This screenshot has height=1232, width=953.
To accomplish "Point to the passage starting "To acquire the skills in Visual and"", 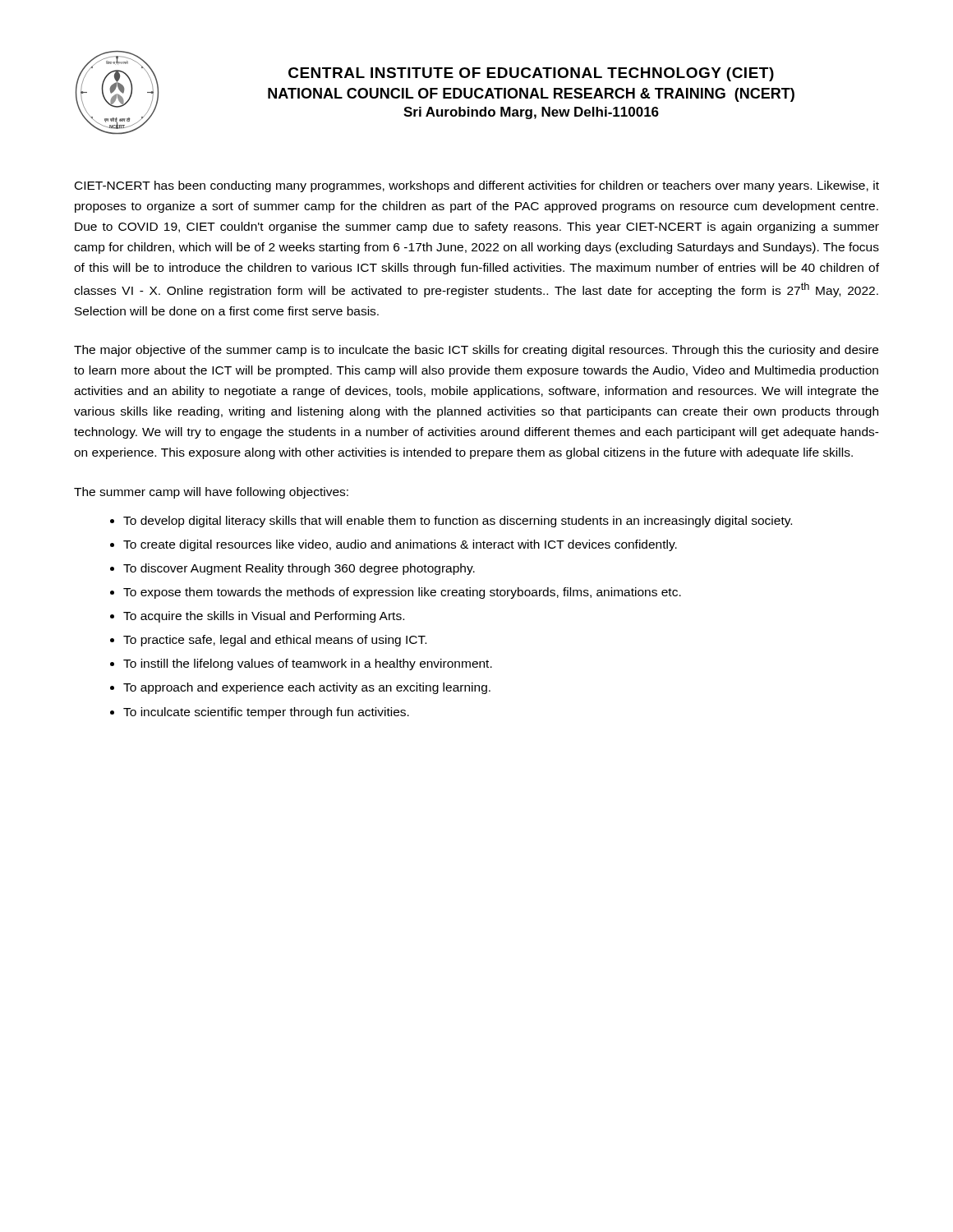I will click(264, 616).
